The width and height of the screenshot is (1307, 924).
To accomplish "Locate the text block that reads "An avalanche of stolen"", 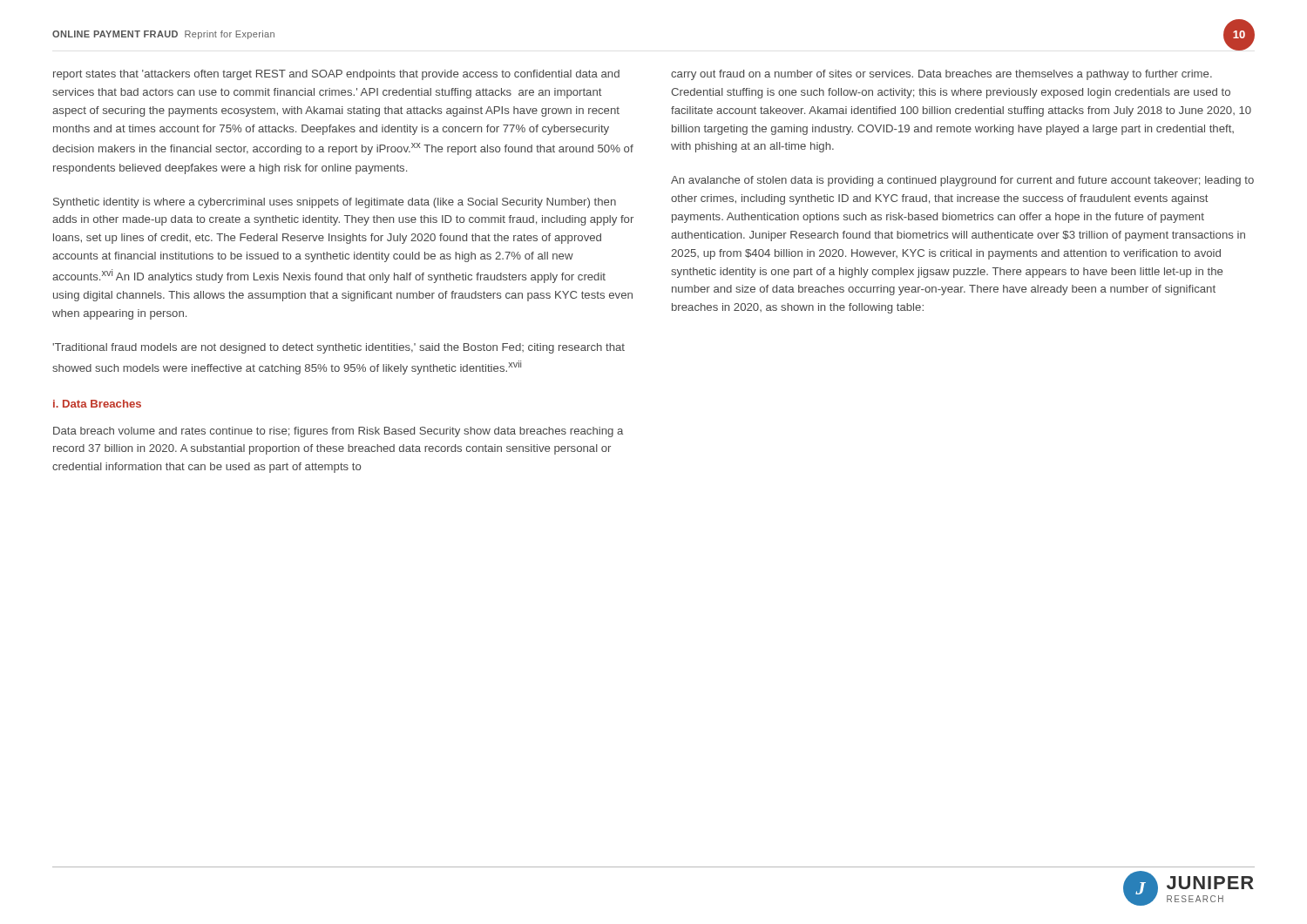I will click(963, 244).
